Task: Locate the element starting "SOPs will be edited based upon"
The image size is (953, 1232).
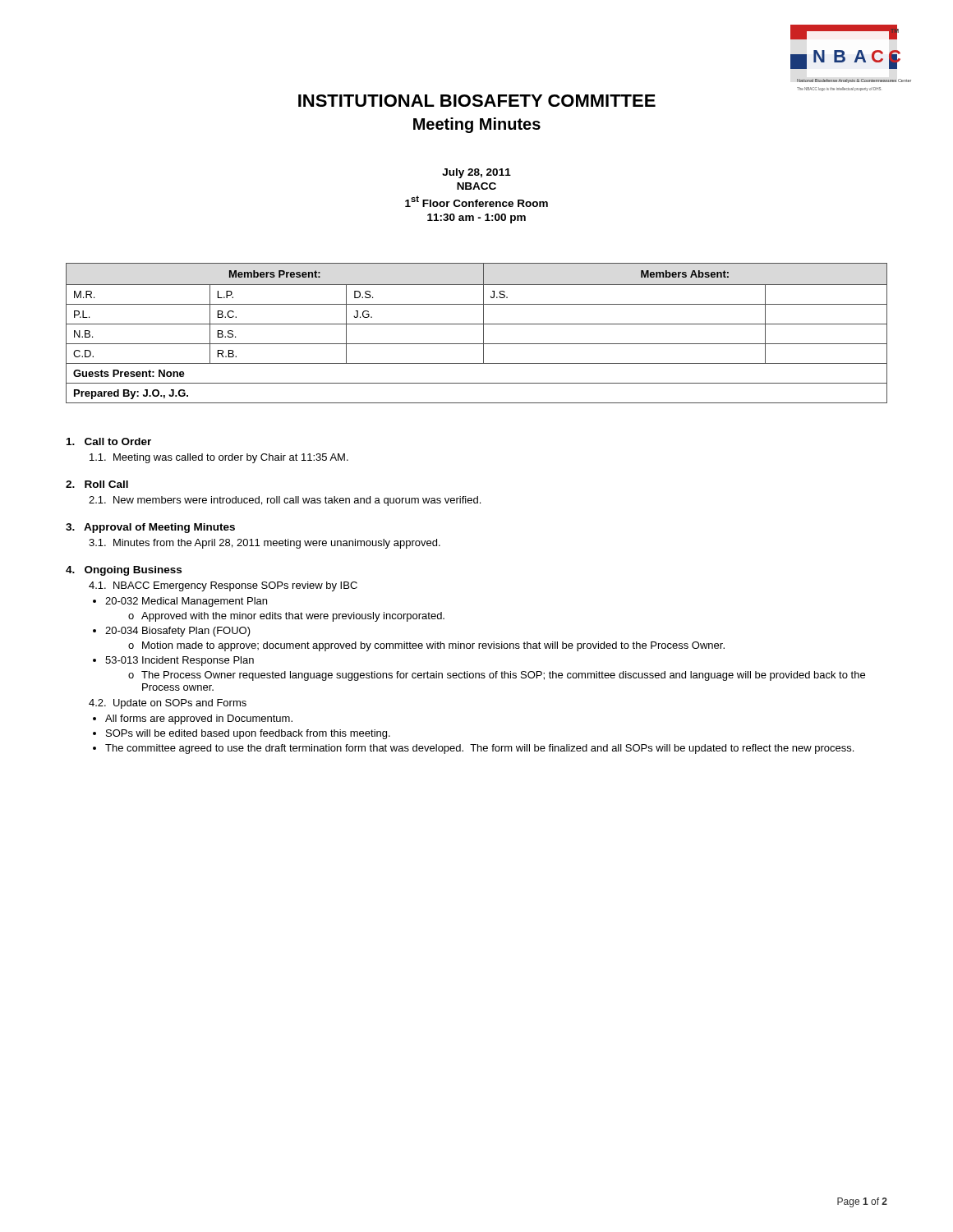Action: (248, 733)
